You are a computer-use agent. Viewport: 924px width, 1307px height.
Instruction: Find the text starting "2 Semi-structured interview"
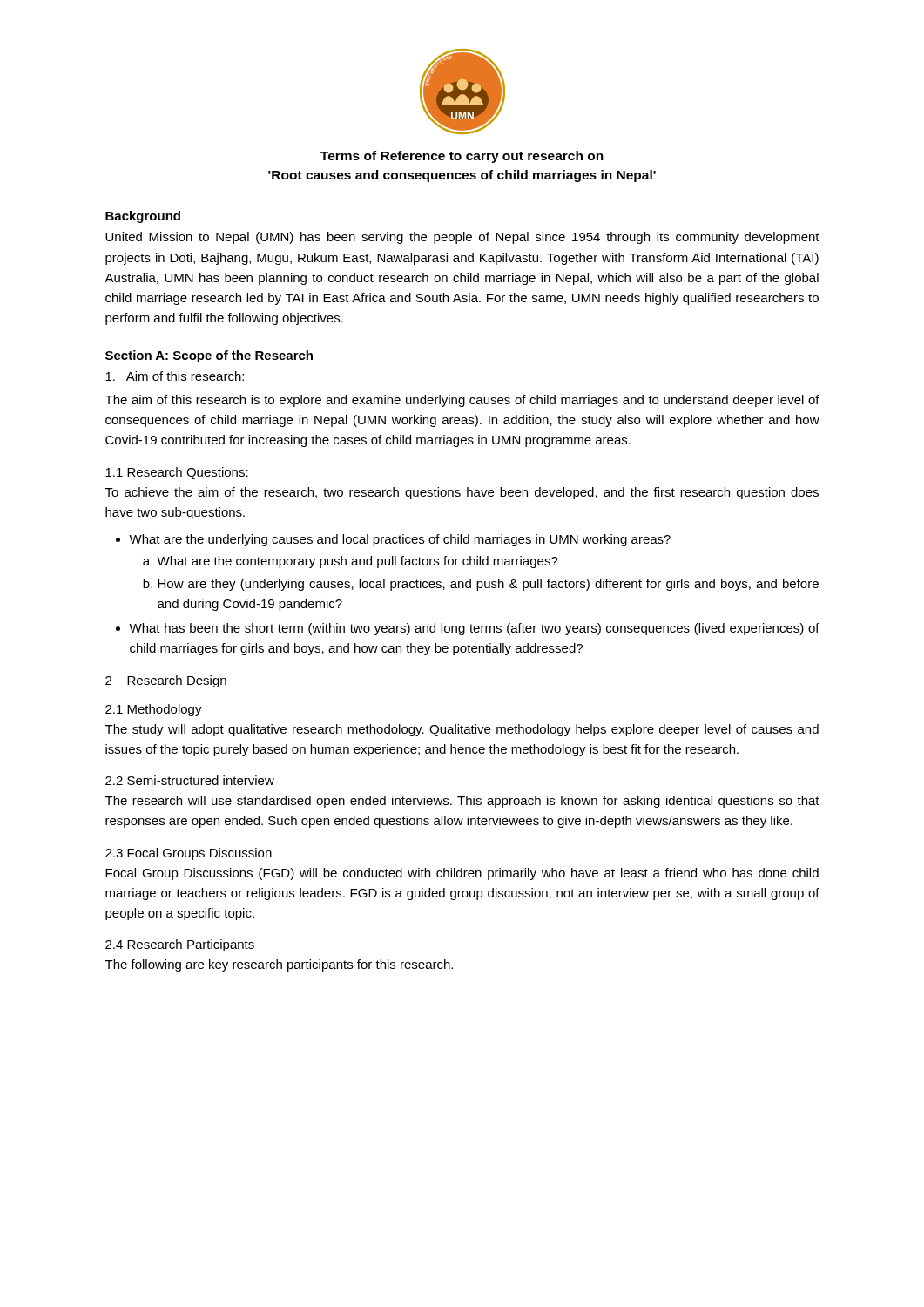[190, 780]
